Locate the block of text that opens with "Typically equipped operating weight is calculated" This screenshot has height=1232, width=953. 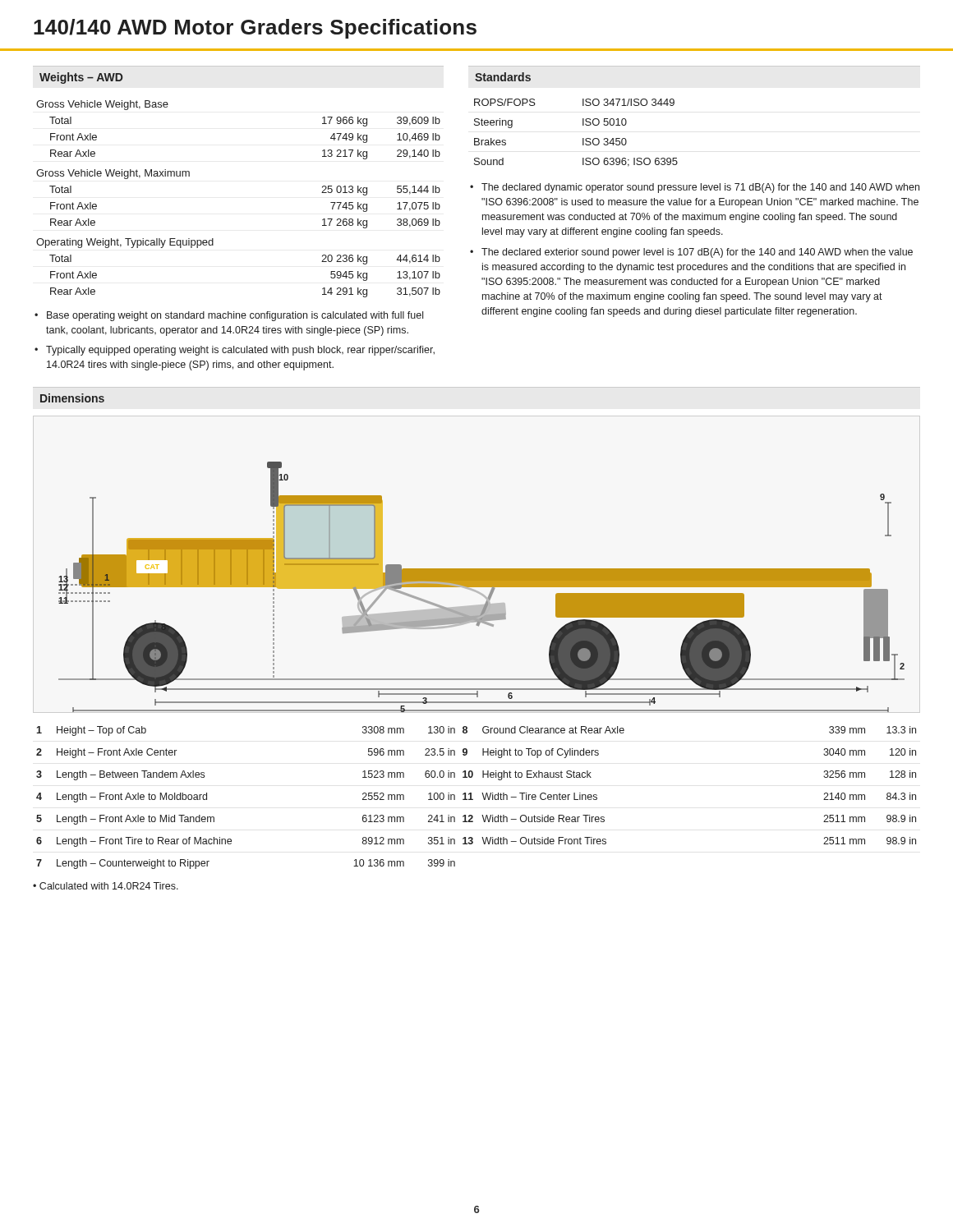coord(241,358)
